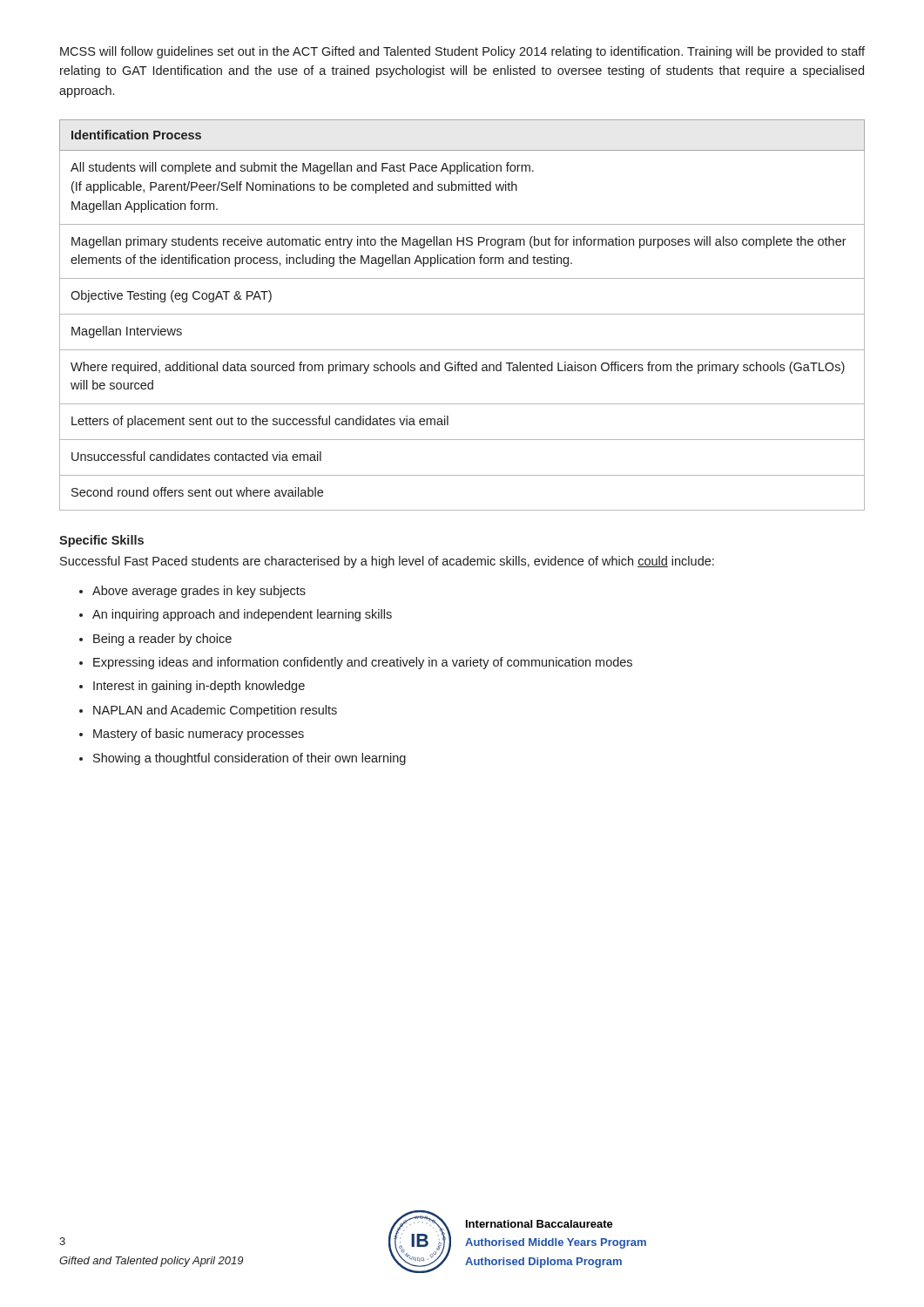Screen dimensions: 1307x924
Task: Locate the text "Above average grades in key subjects"
Action: click(x=199, y=591)
